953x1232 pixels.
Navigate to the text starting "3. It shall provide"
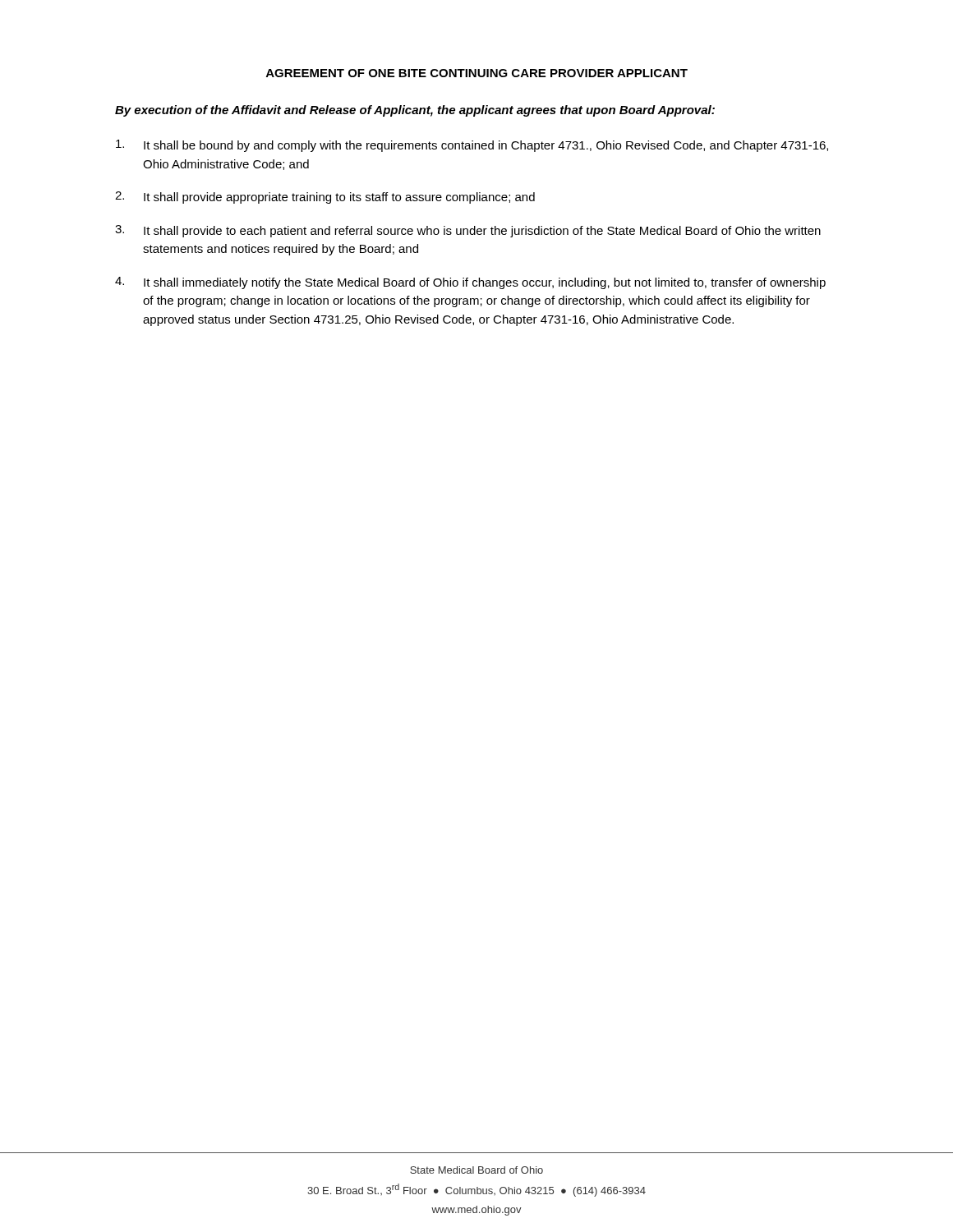(476, 240)
